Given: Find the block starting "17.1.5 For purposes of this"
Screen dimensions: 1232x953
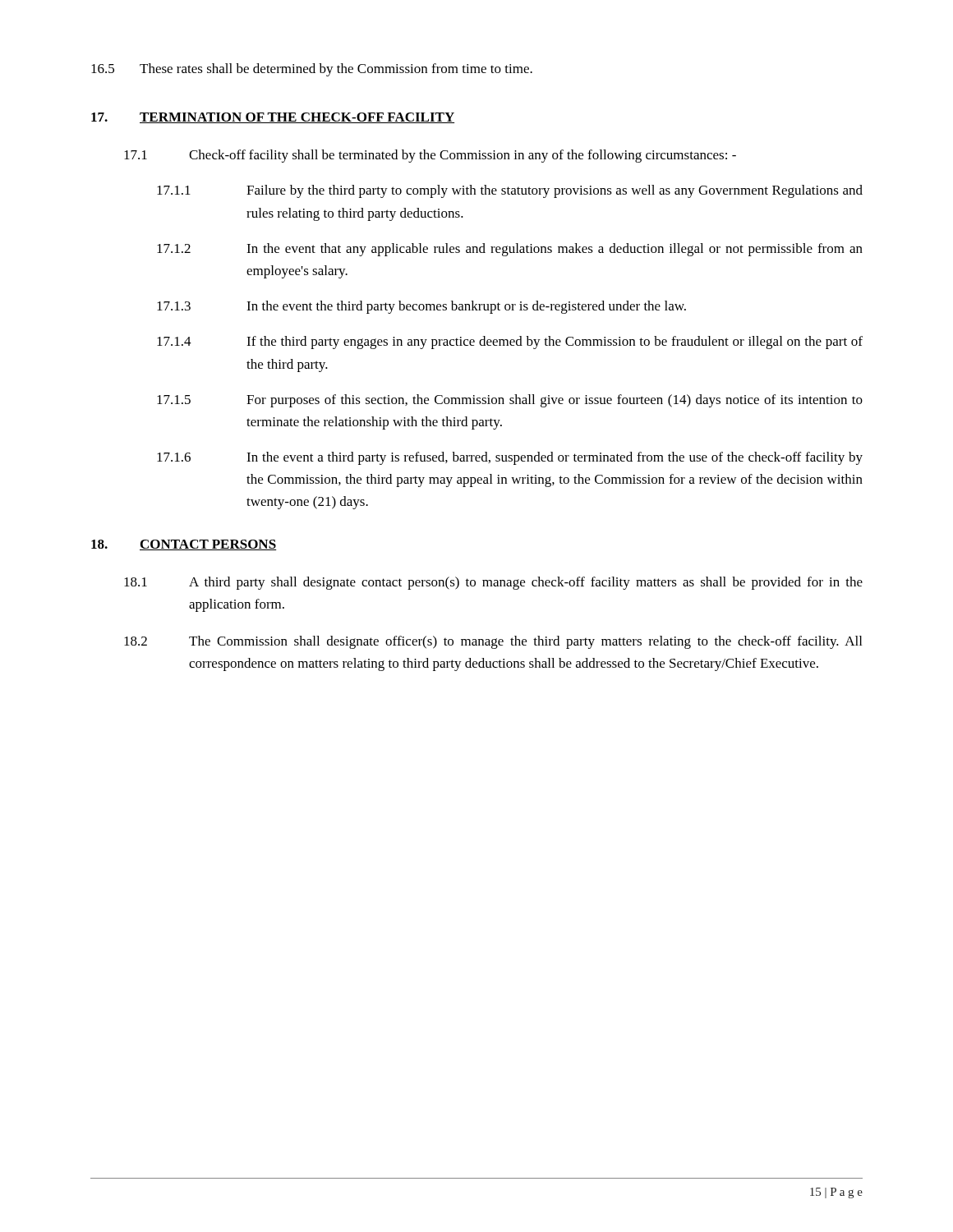Looking at the screenshot, I should (x=476, y=411).
